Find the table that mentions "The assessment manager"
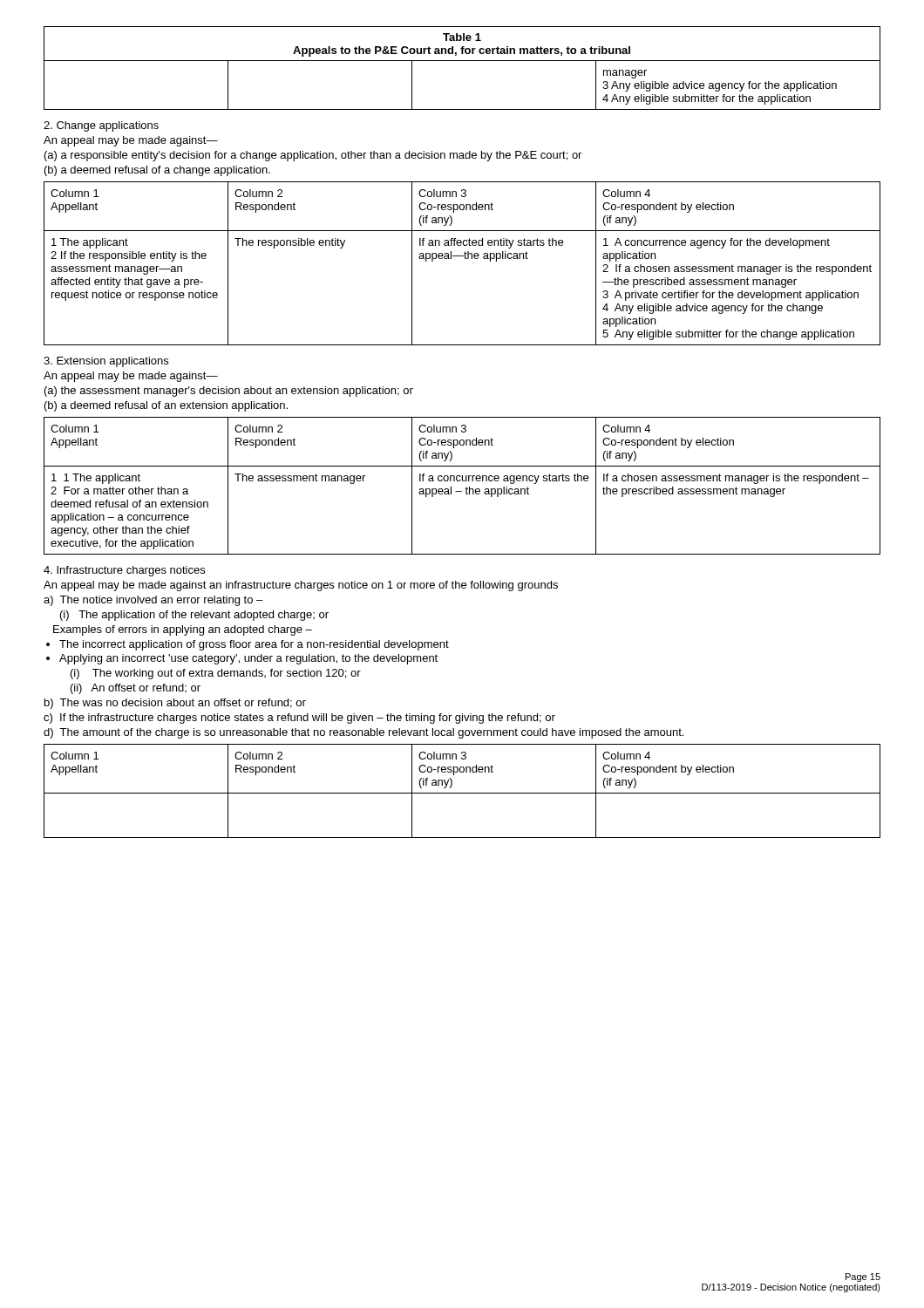Viewport: 924px width, 1308px height. point(462,486)
